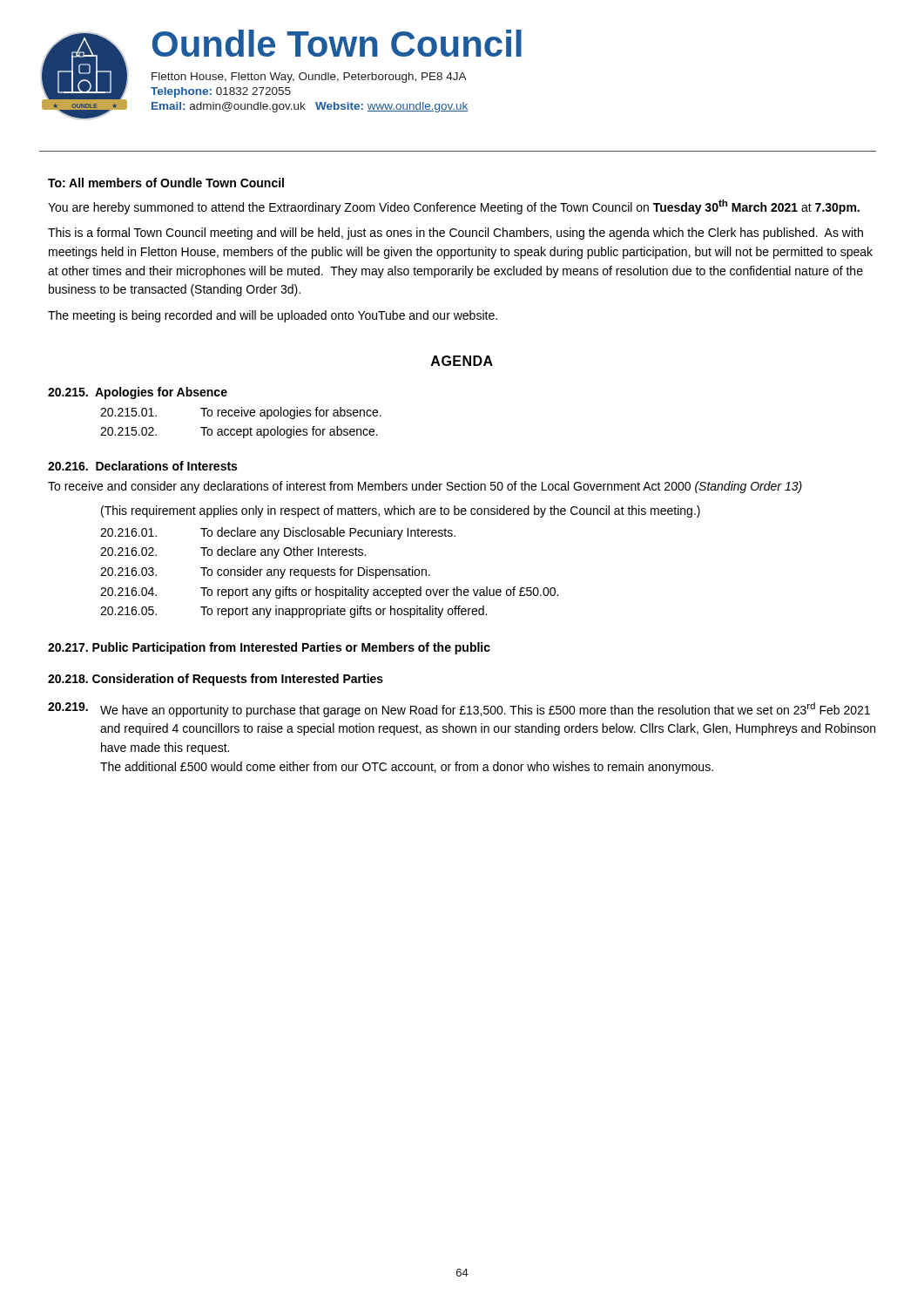Where is the passage that starts "20.216.04.To report any gifts"?
This screenshot has height=1307, width=924.
(488, 592)
